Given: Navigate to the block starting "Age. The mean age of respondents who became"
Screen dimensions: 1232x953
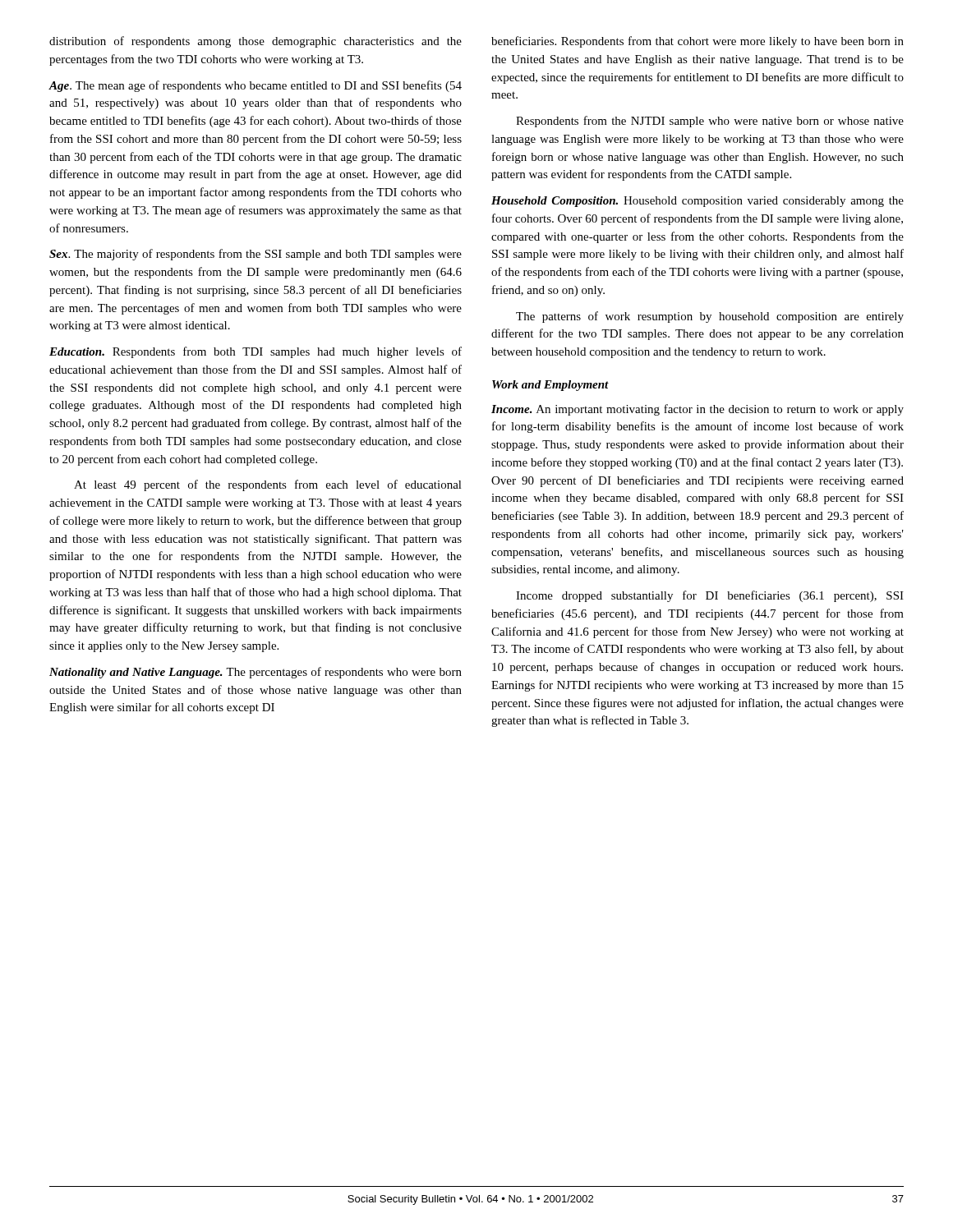Looking at the screenshot, I should click(x=255, y=157).
